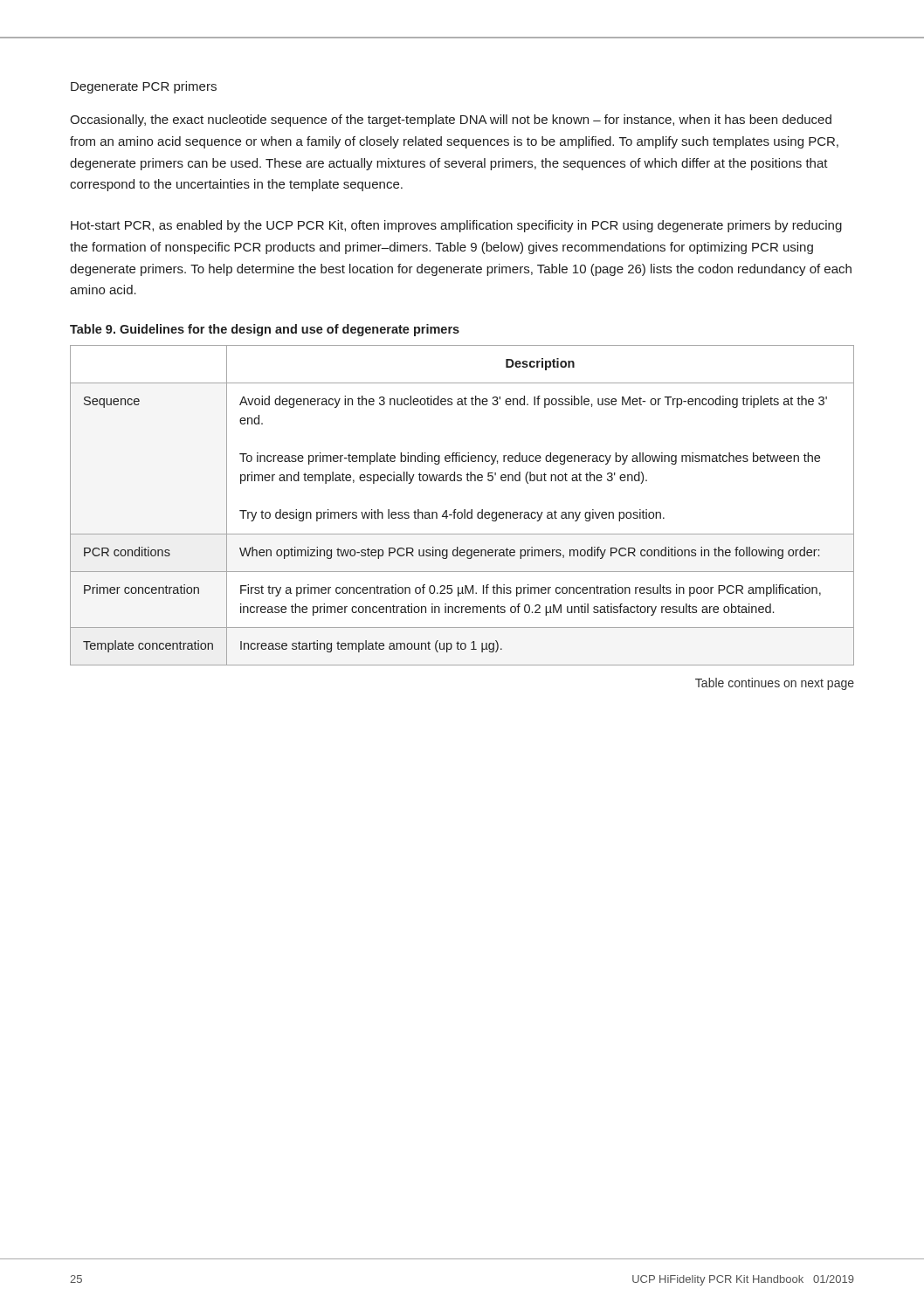Locate the element starting "Table continues on next"
Screen dimensions: 1310x924
tap(775, 683)
